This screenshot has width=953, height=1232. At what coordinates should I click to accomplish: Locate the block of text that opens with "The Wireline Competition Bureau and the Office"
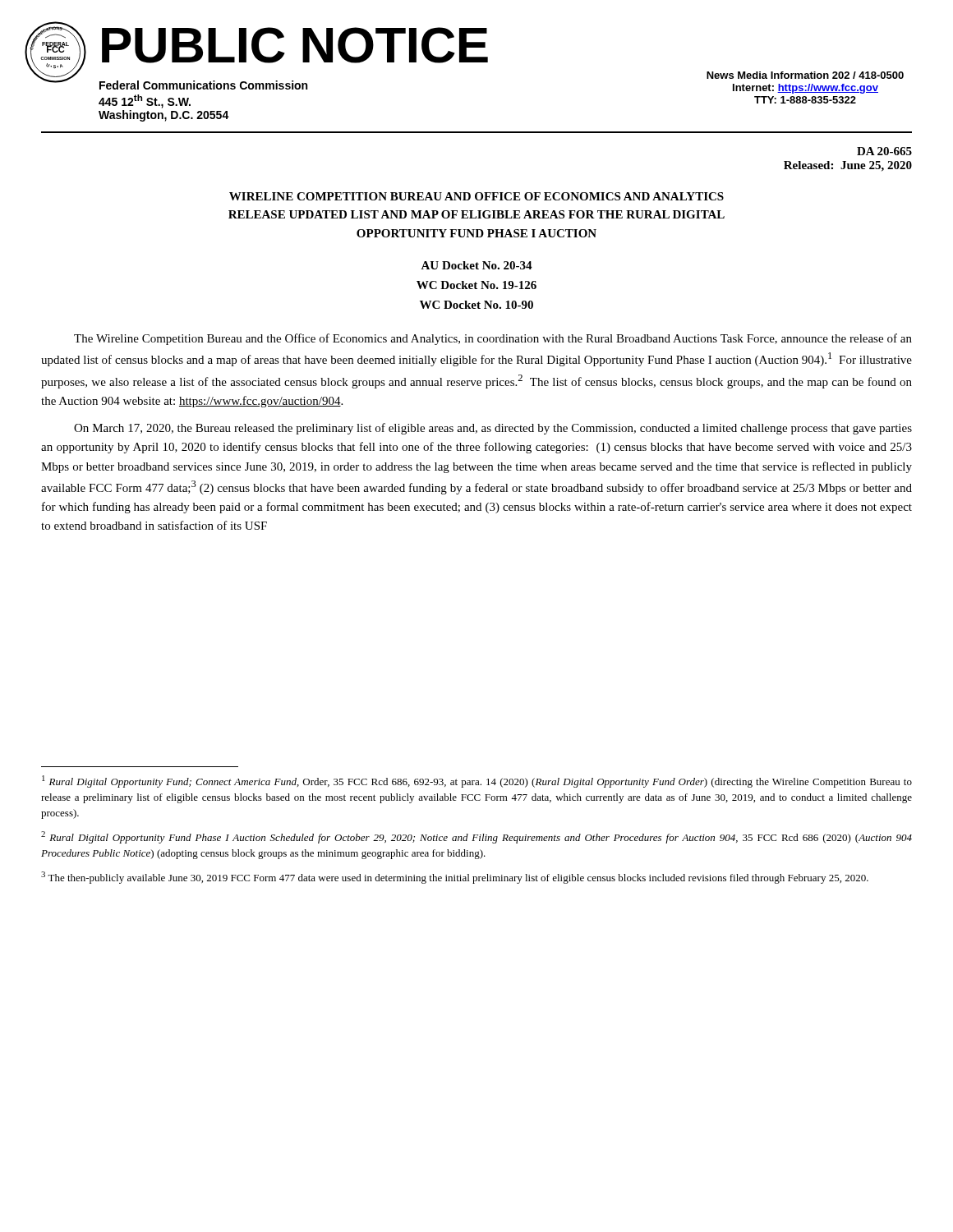point(476,433)
